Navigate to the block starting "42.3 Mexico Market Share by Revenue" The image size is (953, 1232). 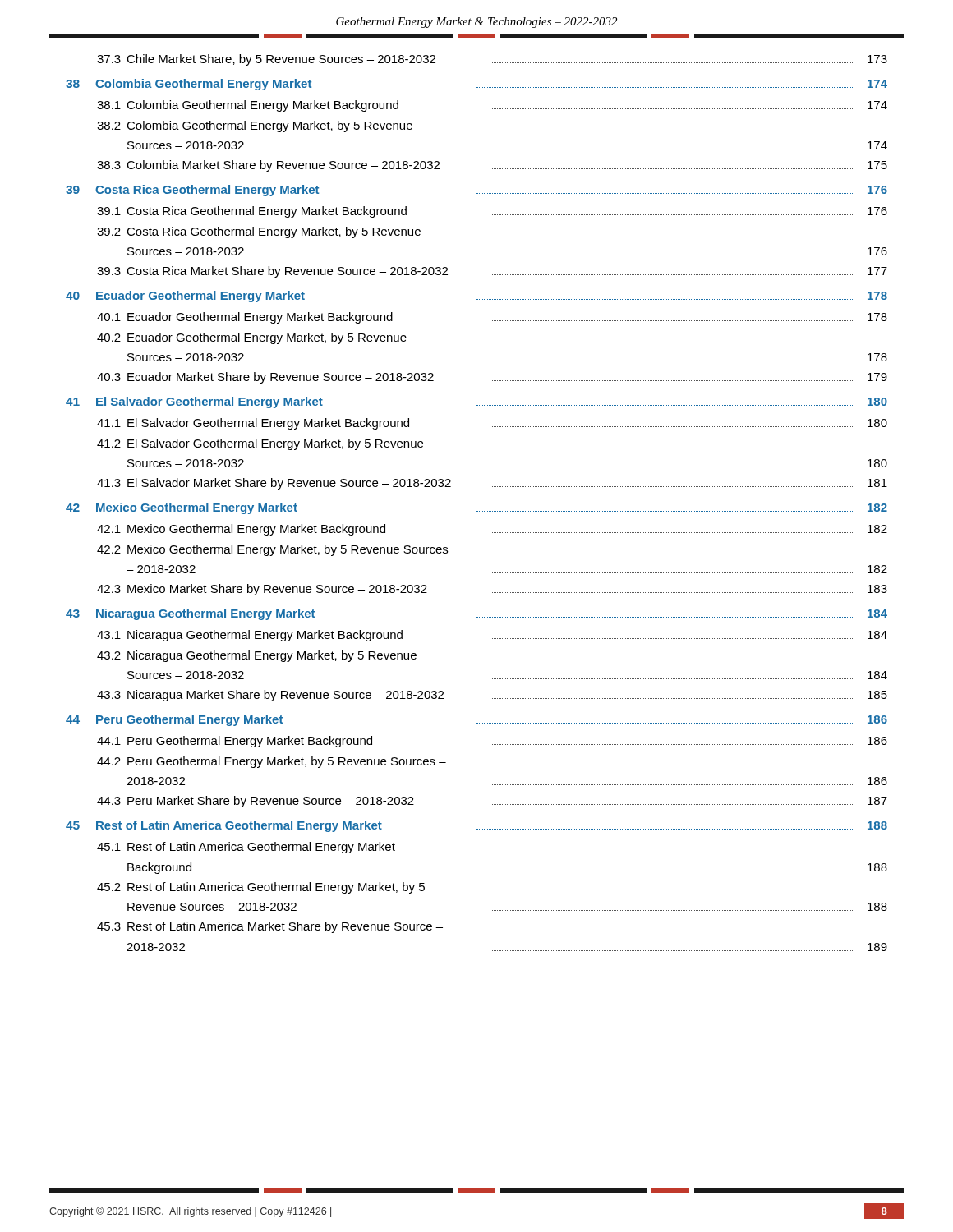[492, 589]
